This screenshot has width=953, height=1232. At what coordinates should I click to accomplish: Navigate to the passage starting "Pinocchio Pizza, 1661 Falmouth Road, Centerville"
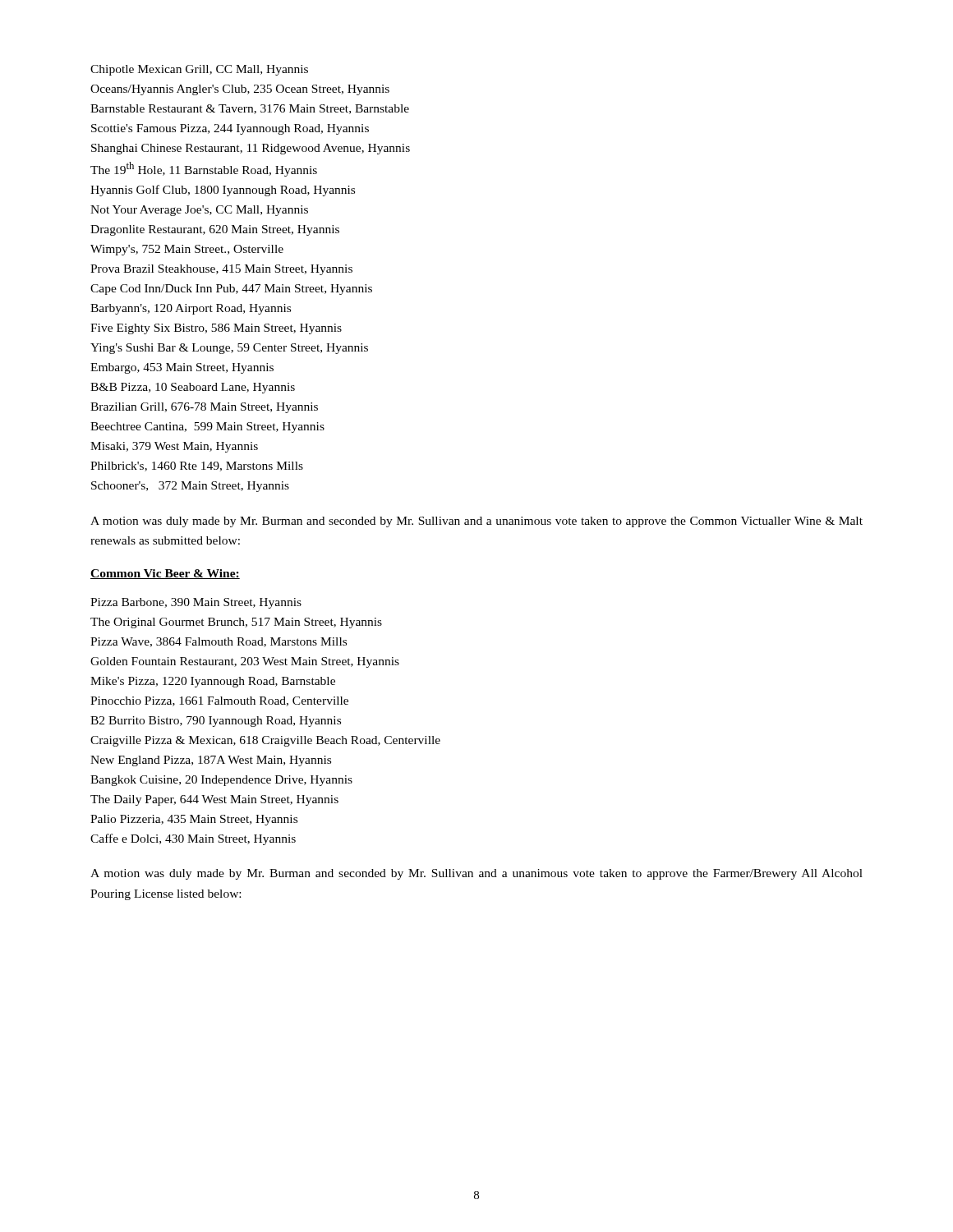click(220, 700)
